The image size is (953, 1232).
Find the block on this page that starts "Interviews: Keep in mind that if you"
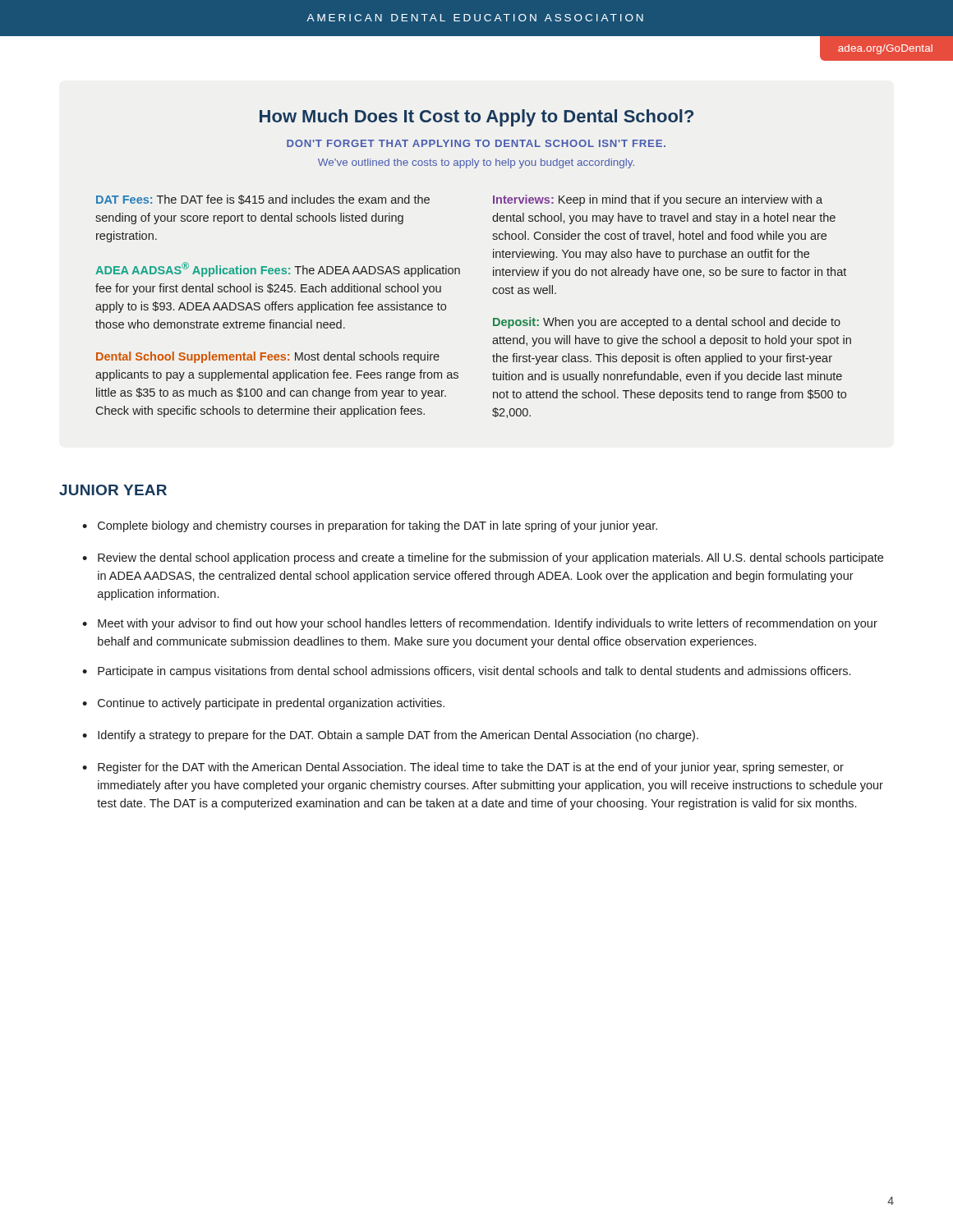click(x=669, y=244)
